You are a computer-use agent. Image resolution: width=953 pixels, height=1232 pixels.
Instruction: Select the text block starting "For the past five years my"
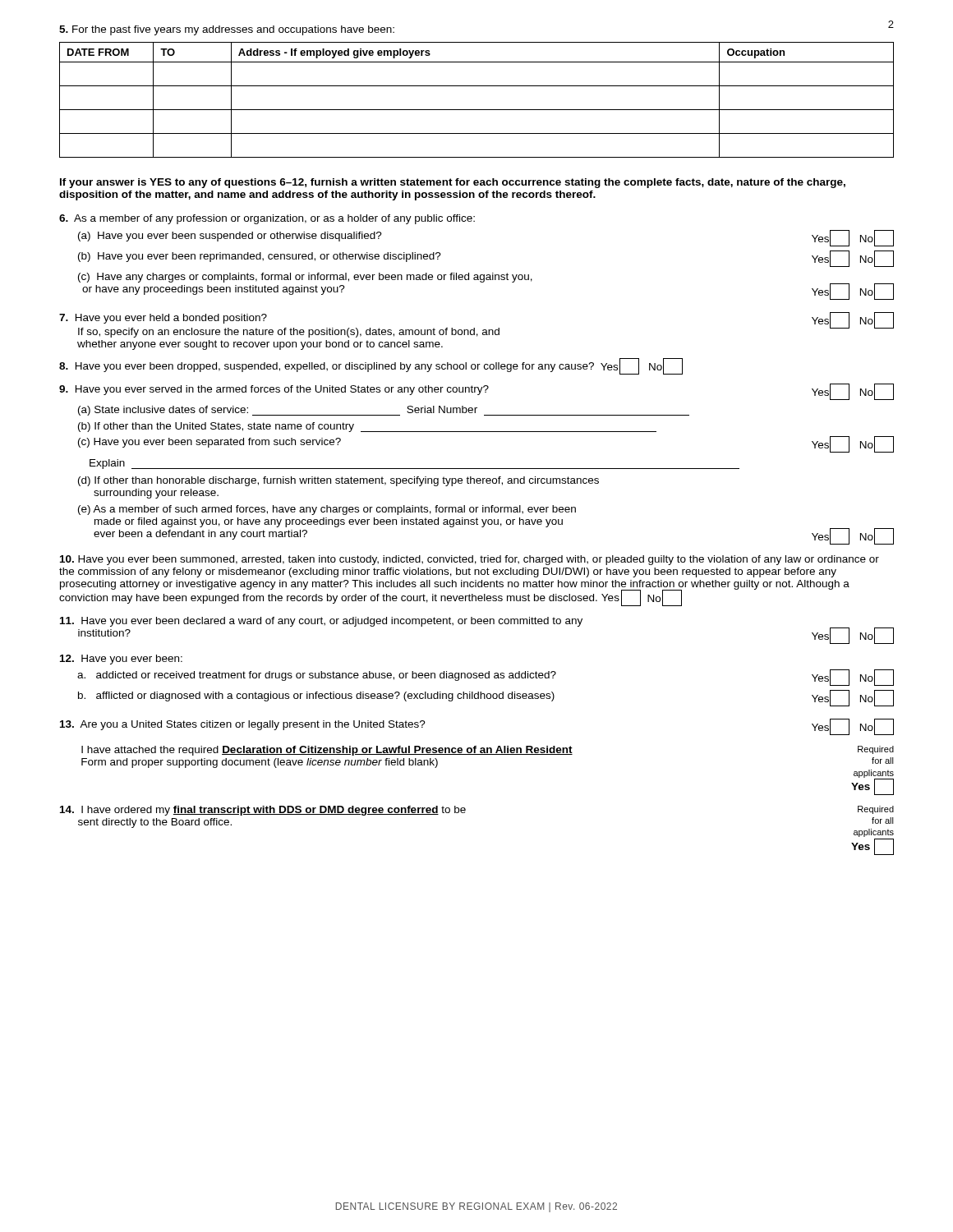coord(227,29)
